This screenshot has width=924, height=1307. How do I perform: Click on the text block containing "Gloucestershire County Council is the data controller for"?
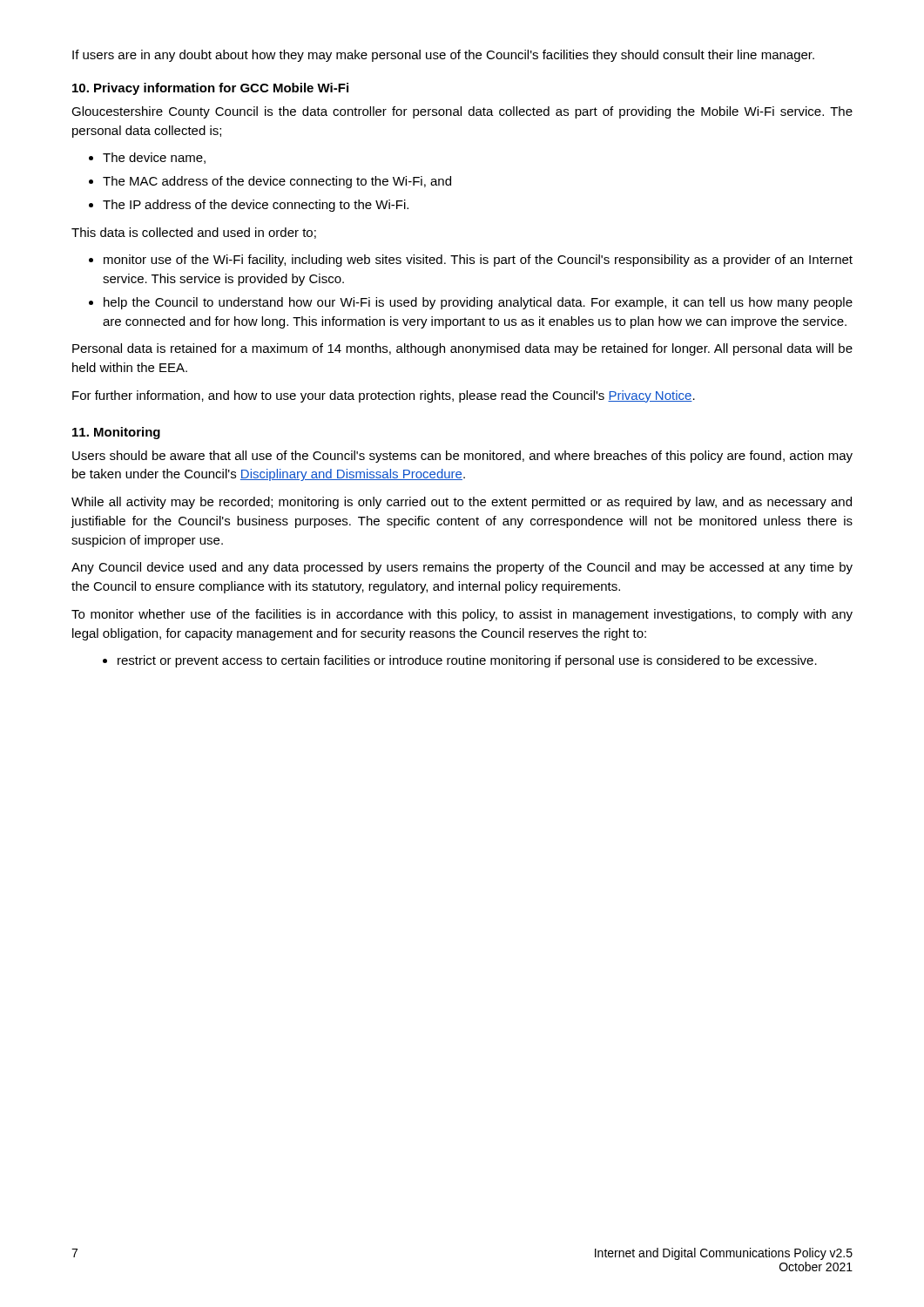tap(462, 121)
